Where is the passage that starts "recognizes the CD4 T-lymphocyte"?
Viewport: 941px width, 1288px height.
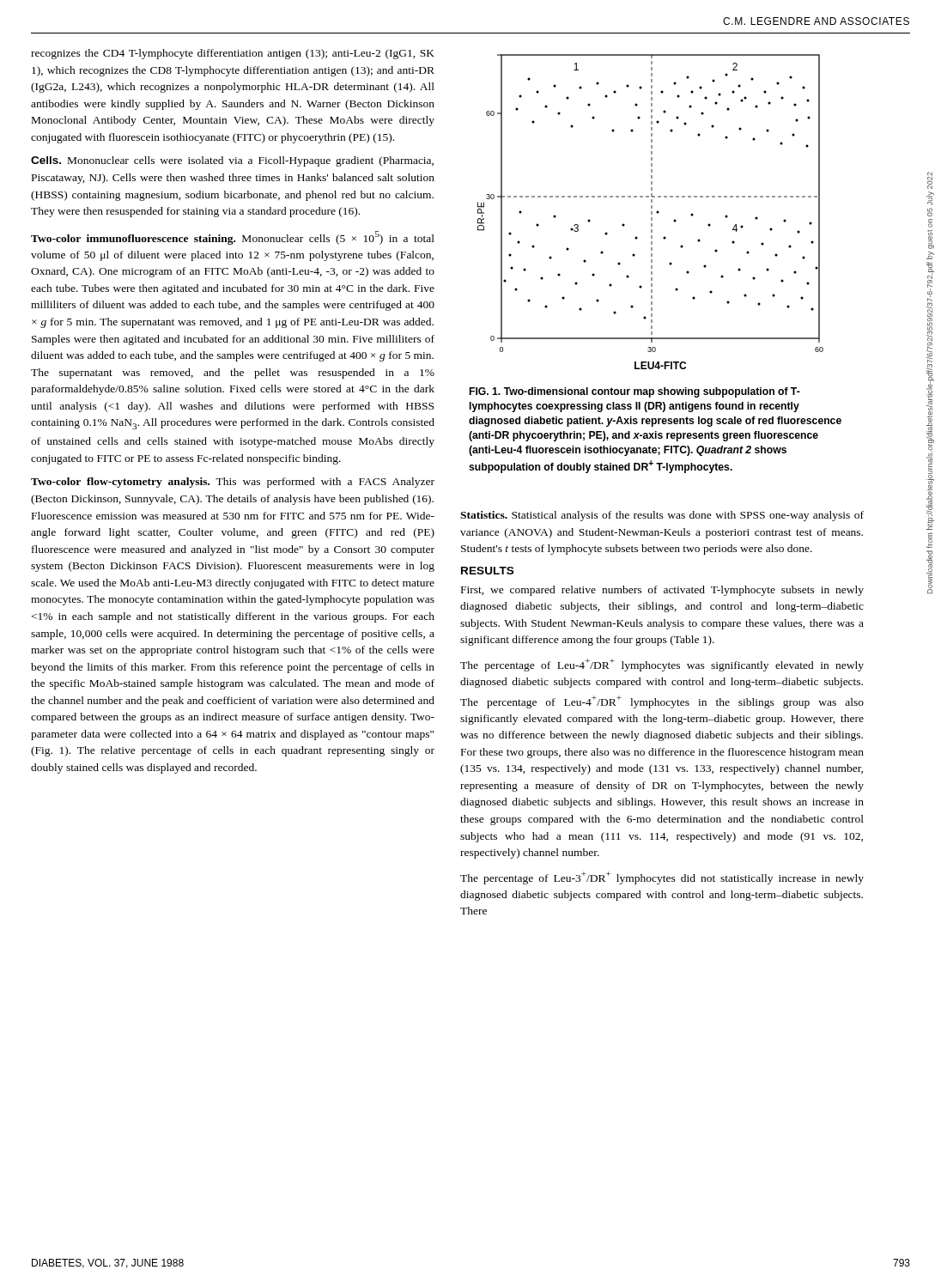coord(233,95)
